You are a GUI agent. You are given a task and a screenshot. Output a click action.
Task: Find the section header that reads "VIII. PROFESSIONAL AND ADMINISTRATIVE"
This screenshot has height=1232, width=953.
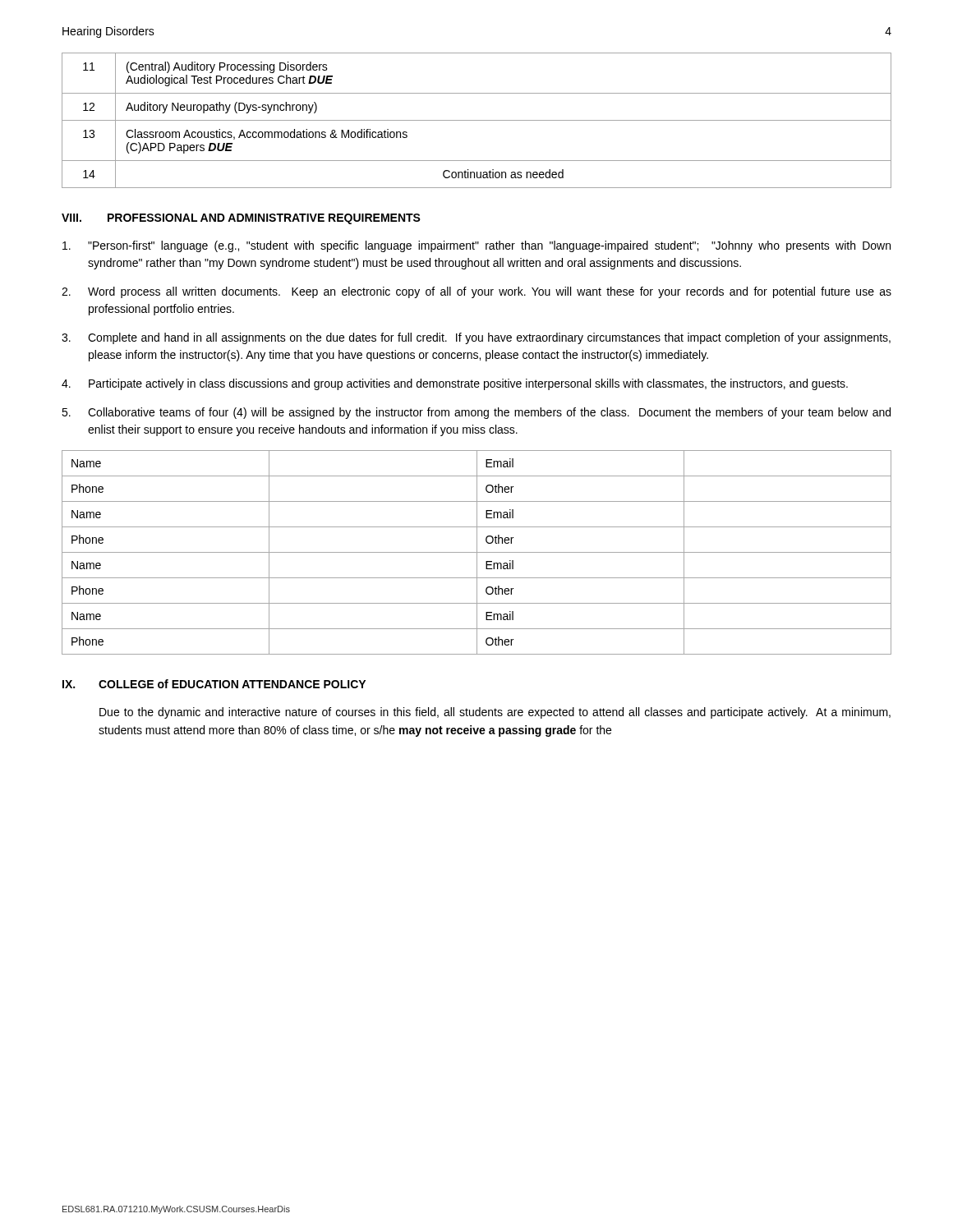pyautogui.click(x=241, y=218)
